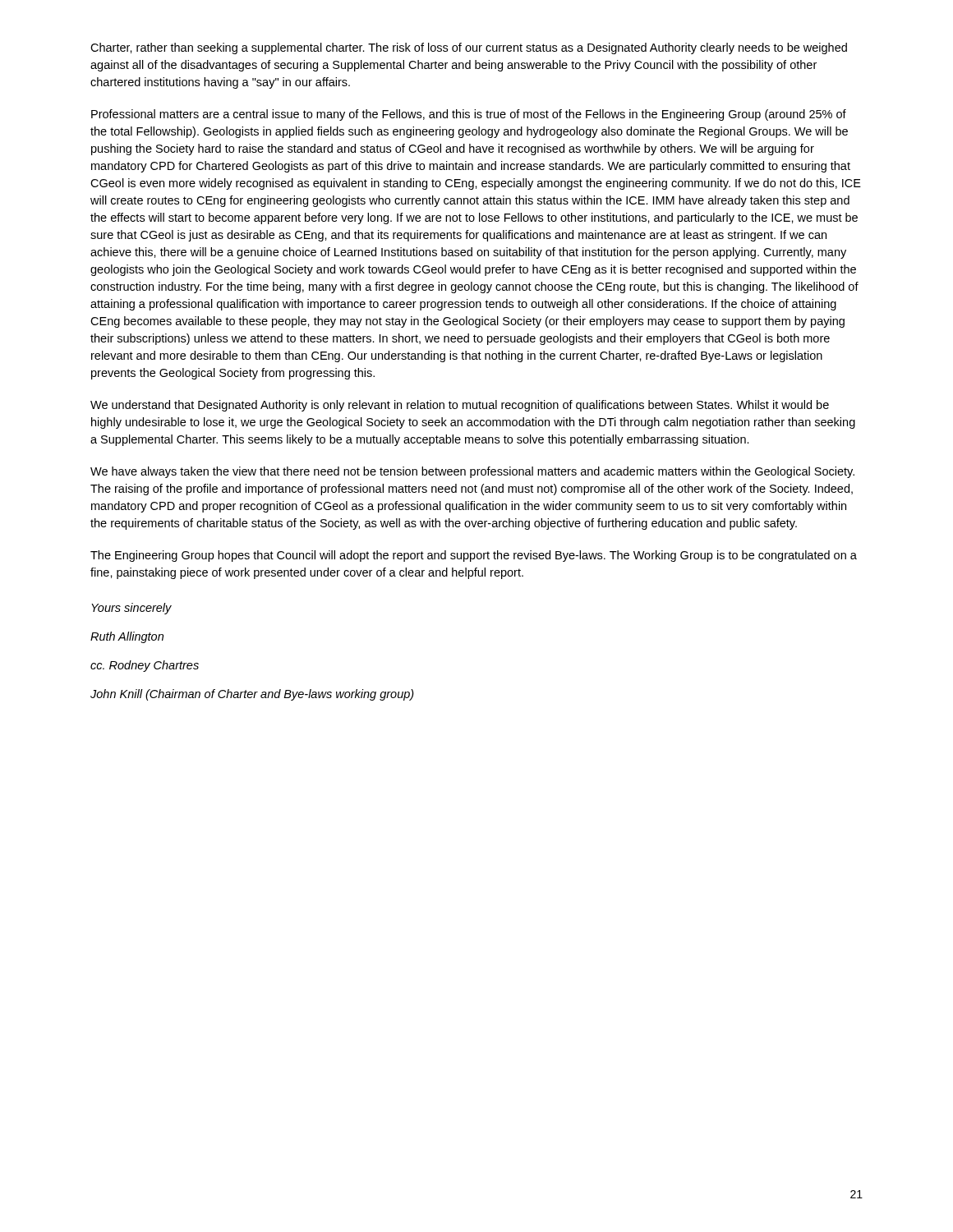
Task: Click the passage that begins "Professional matters are a central issue"
Action: pos(476,244)
